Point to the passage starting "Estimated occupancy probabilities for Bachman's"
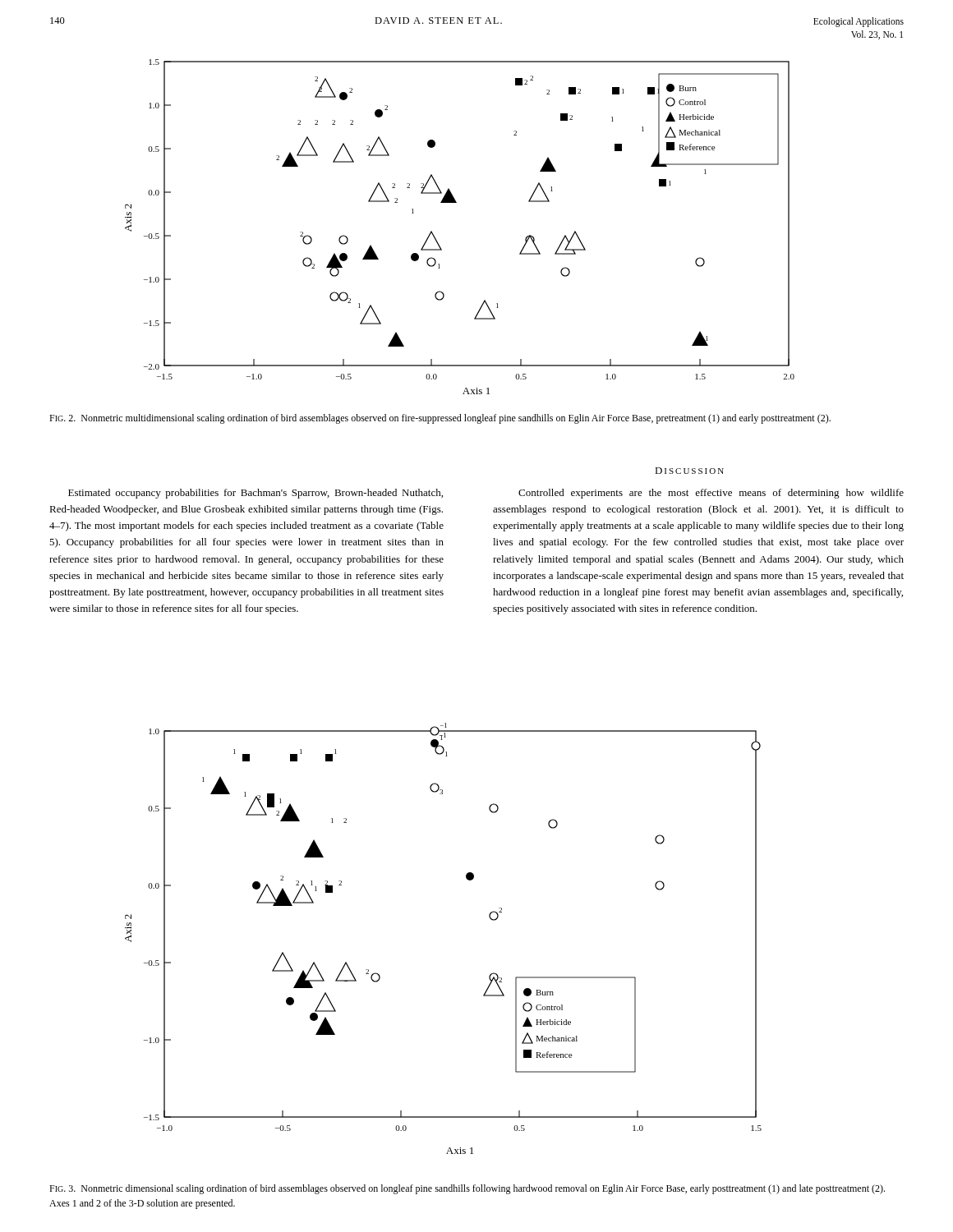The width and height of the screenshot is (953, 1232). [246, 550]
